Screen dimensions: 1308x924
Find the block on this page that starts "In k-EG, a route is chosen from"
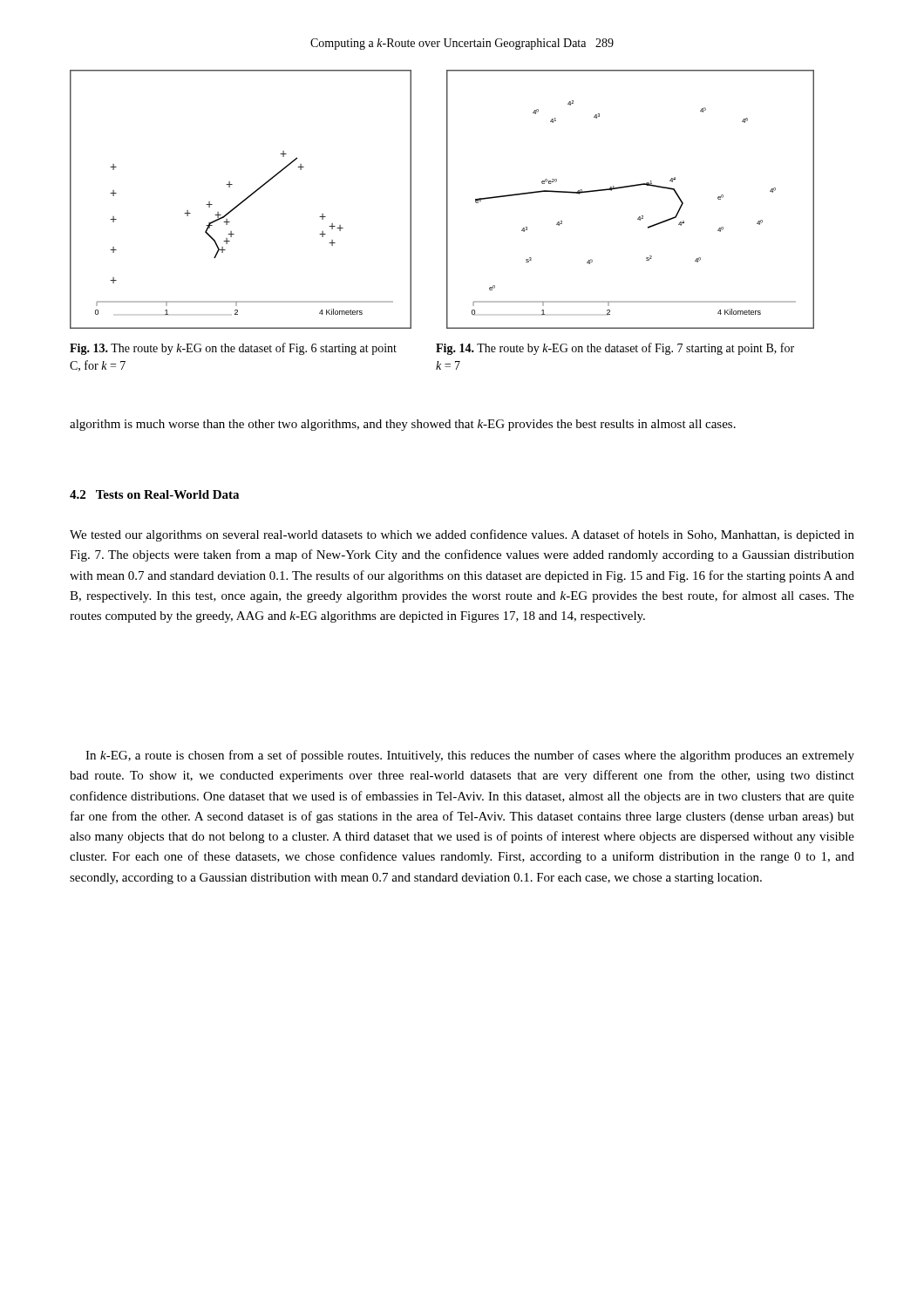(462, 816)
